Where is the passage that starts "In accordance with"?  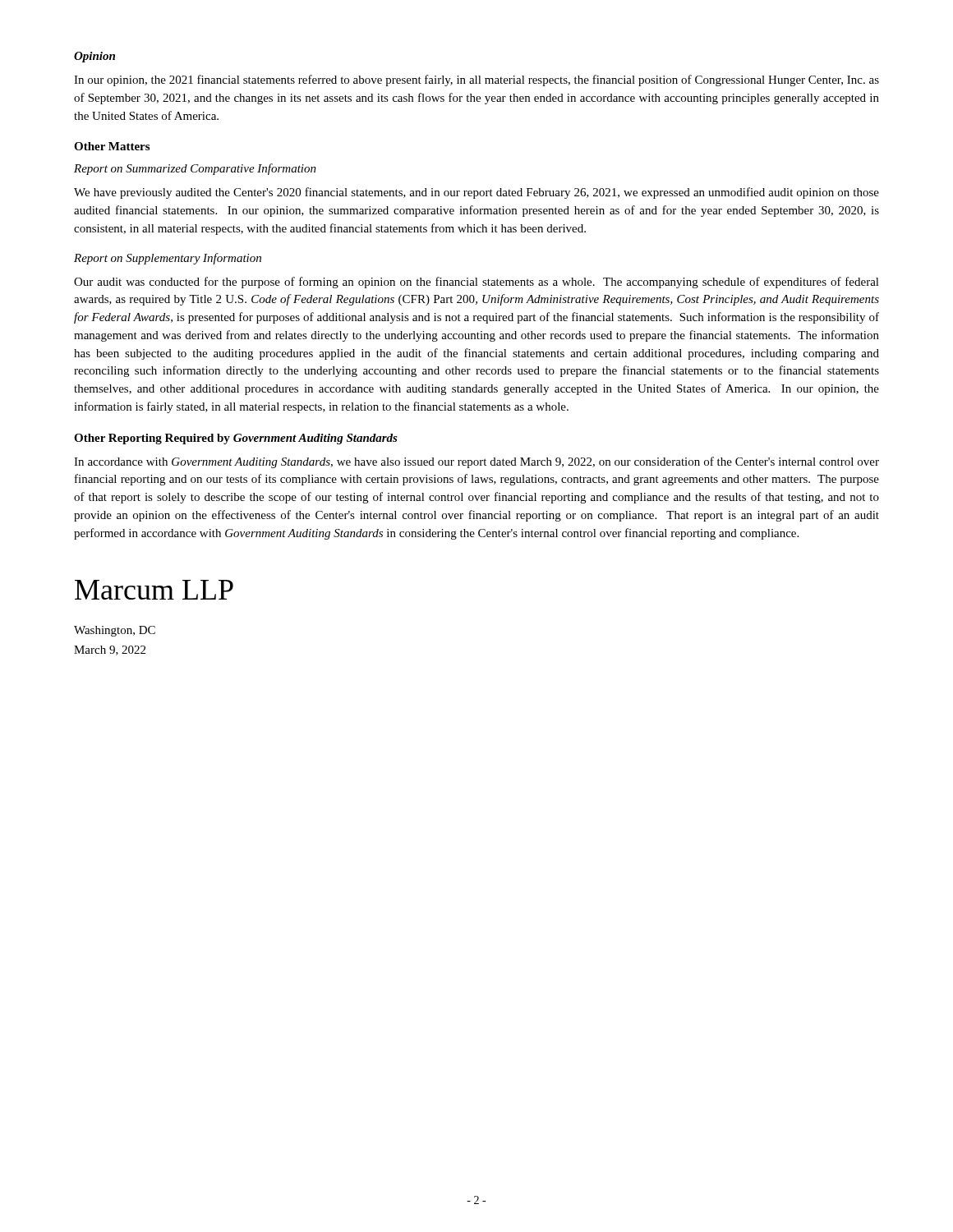coord(476,498)
